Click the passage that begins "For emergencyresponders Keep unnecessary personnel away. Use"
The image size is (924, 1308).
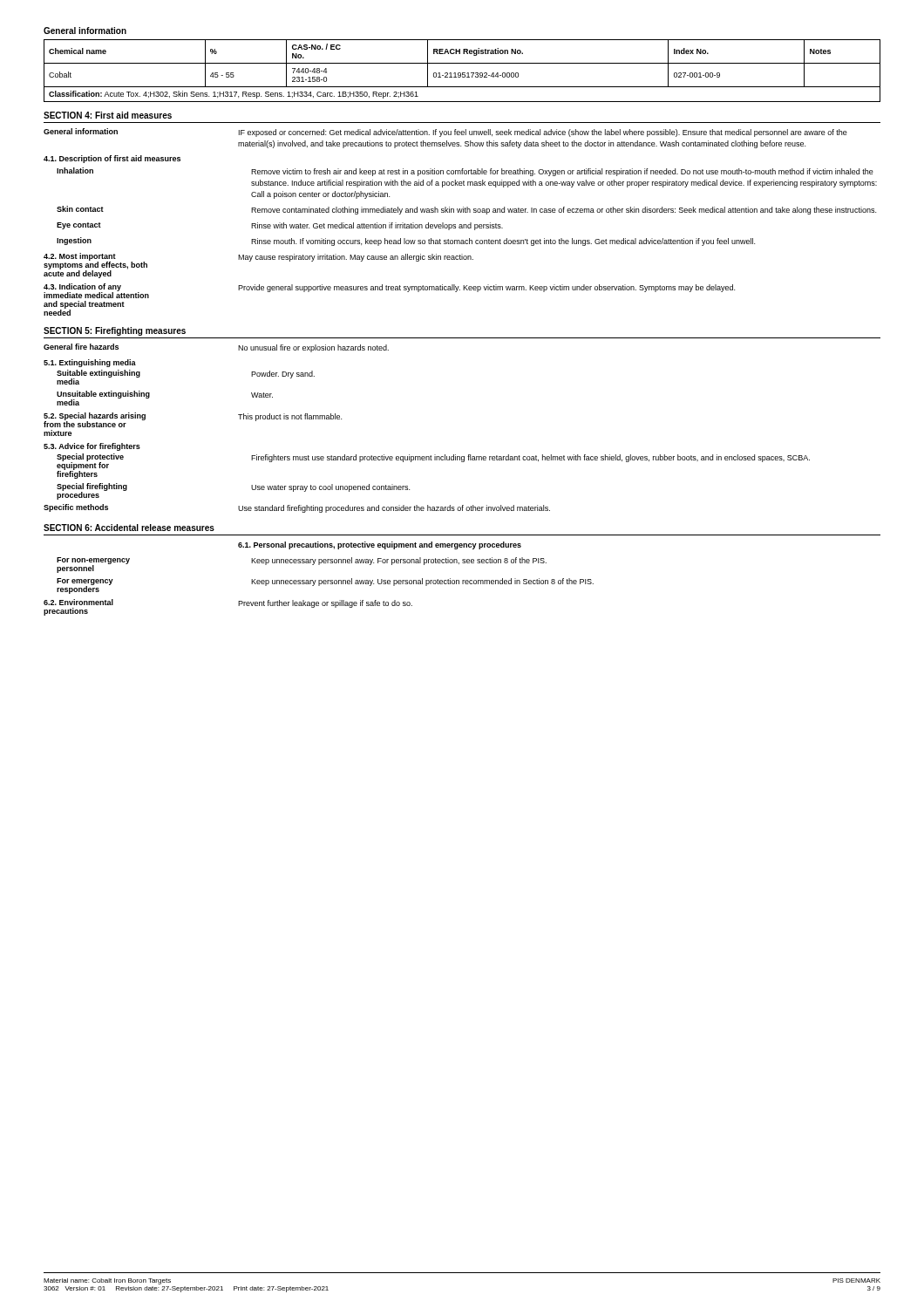(x=462, y=585)
